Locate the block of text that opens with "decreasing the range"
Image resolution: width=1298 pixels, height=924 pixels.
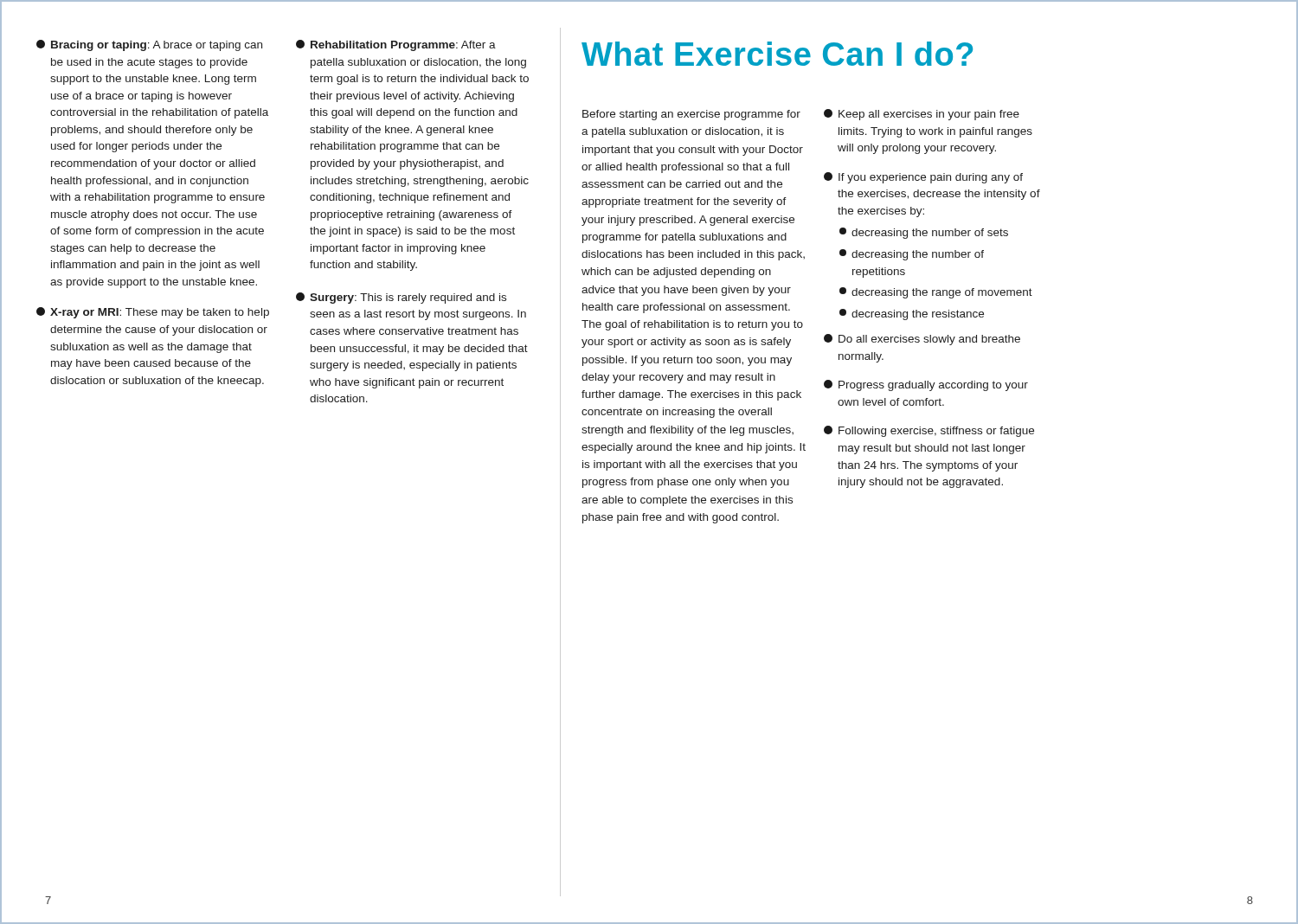(936, 292)
